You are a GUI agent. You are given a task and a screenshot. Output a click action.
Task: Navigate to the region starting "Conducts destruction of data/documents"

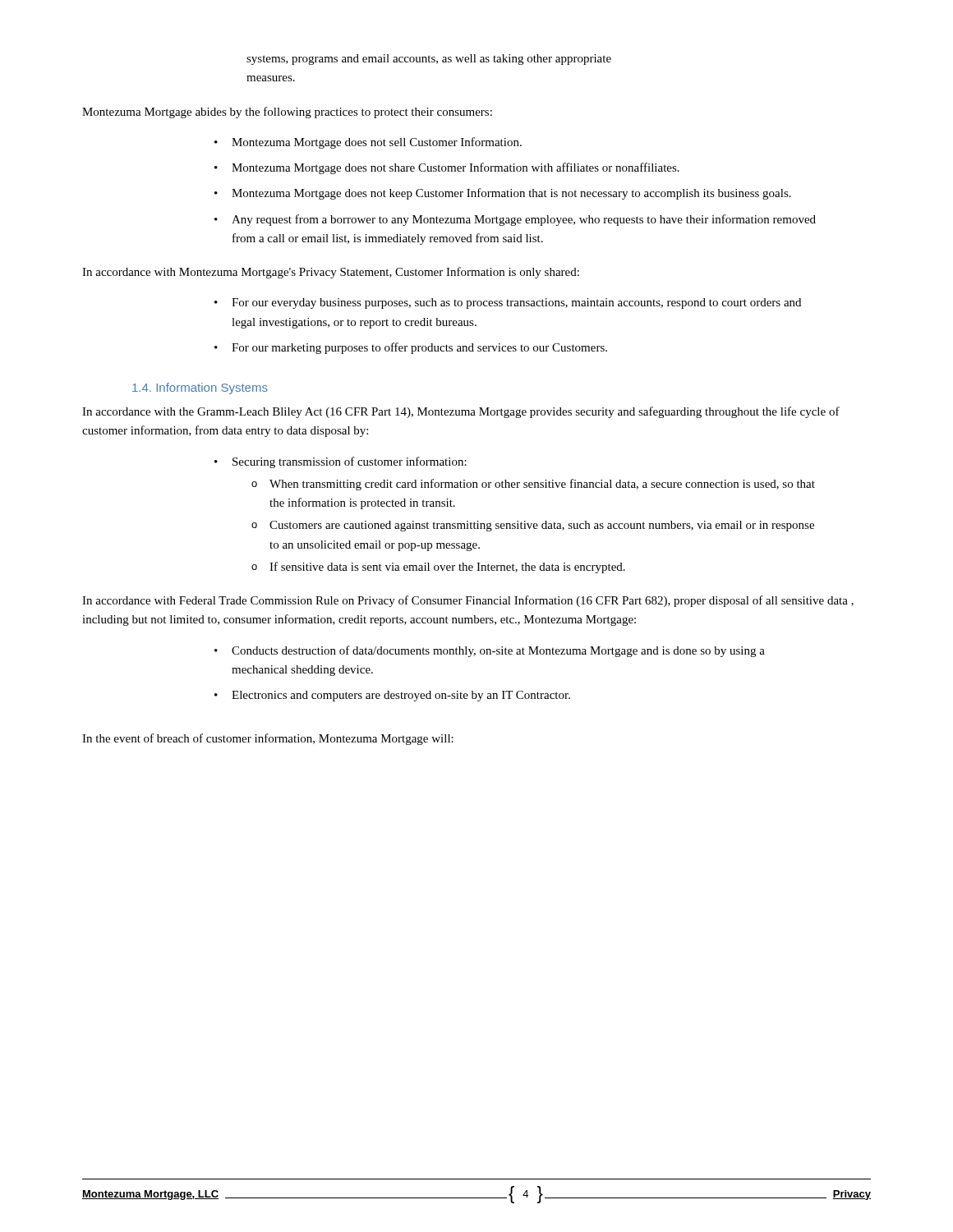(518, 660)
